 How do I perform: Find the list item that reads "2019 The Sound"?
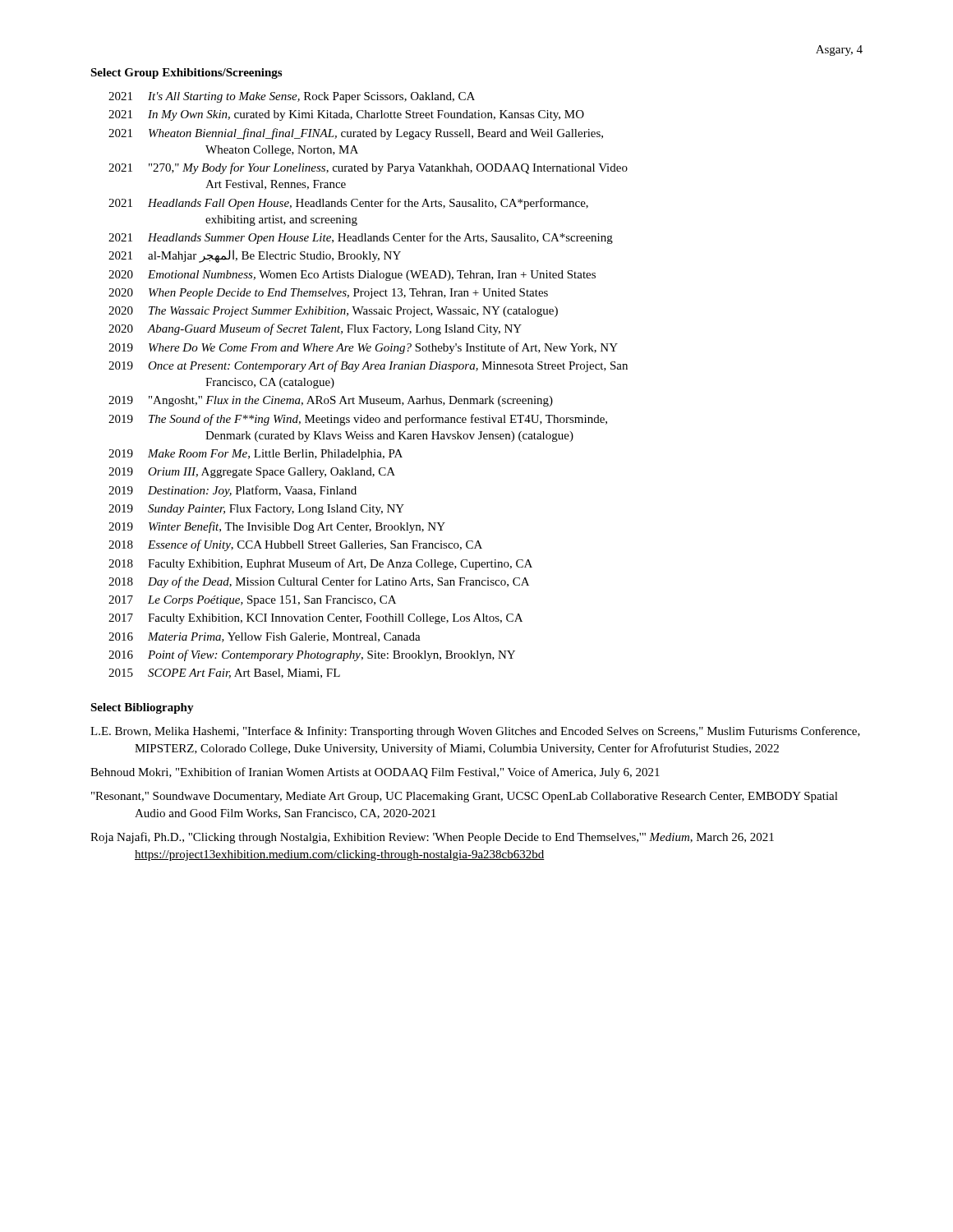click(x=476, y=427)
